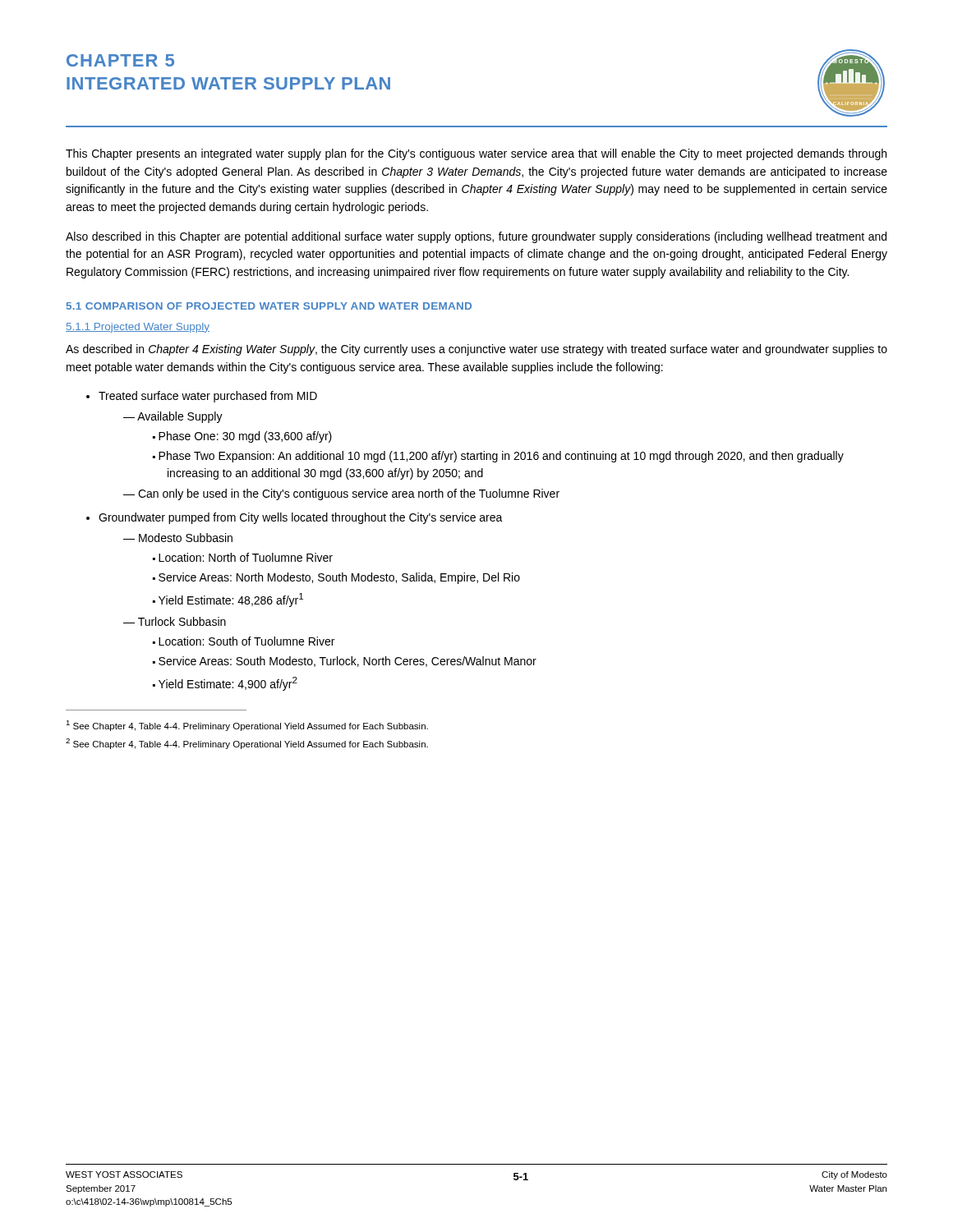Find the passage starting "Location: South of Tuolumne River"
This screenshot has height=1232, width=953.
[246, 641]
